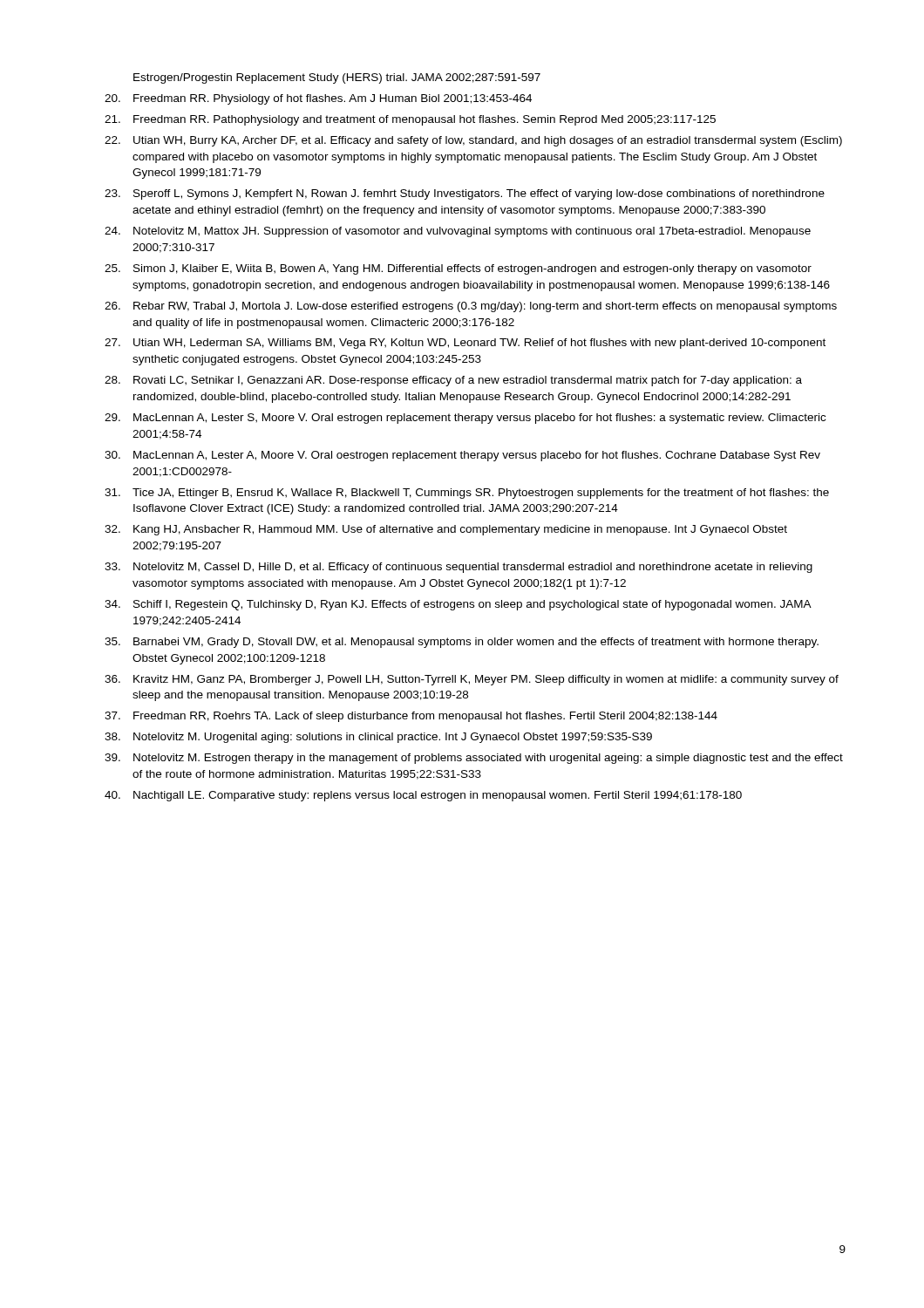Navigate to the text block starting "39. Notelovitz M. Estrogen"
Screen dimensions: 1308x924
475,766
